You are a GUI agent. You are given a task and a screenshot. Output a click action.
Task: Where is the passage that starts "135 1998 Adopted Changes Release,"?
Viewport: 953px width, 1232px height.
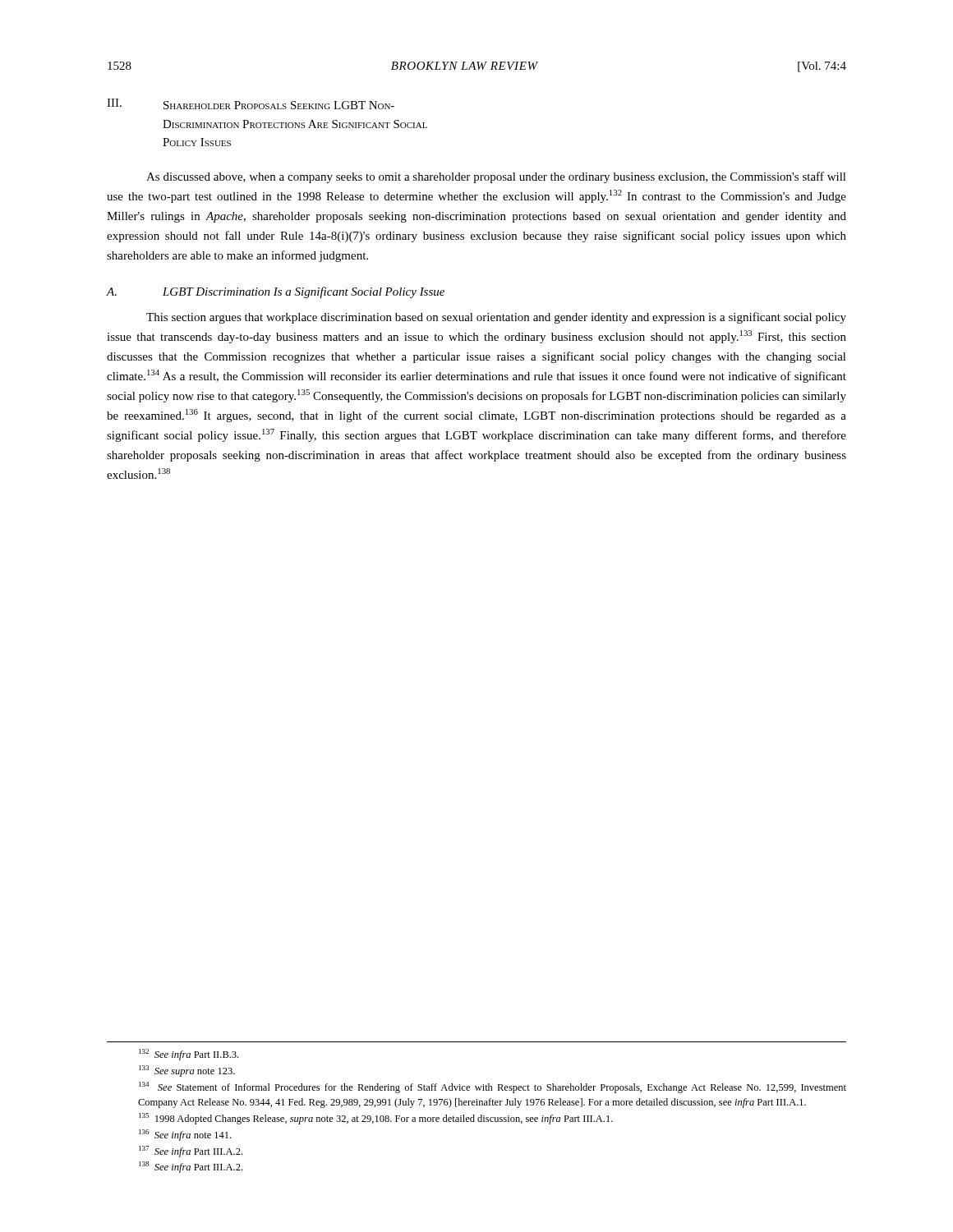[x=476, y=1119]
